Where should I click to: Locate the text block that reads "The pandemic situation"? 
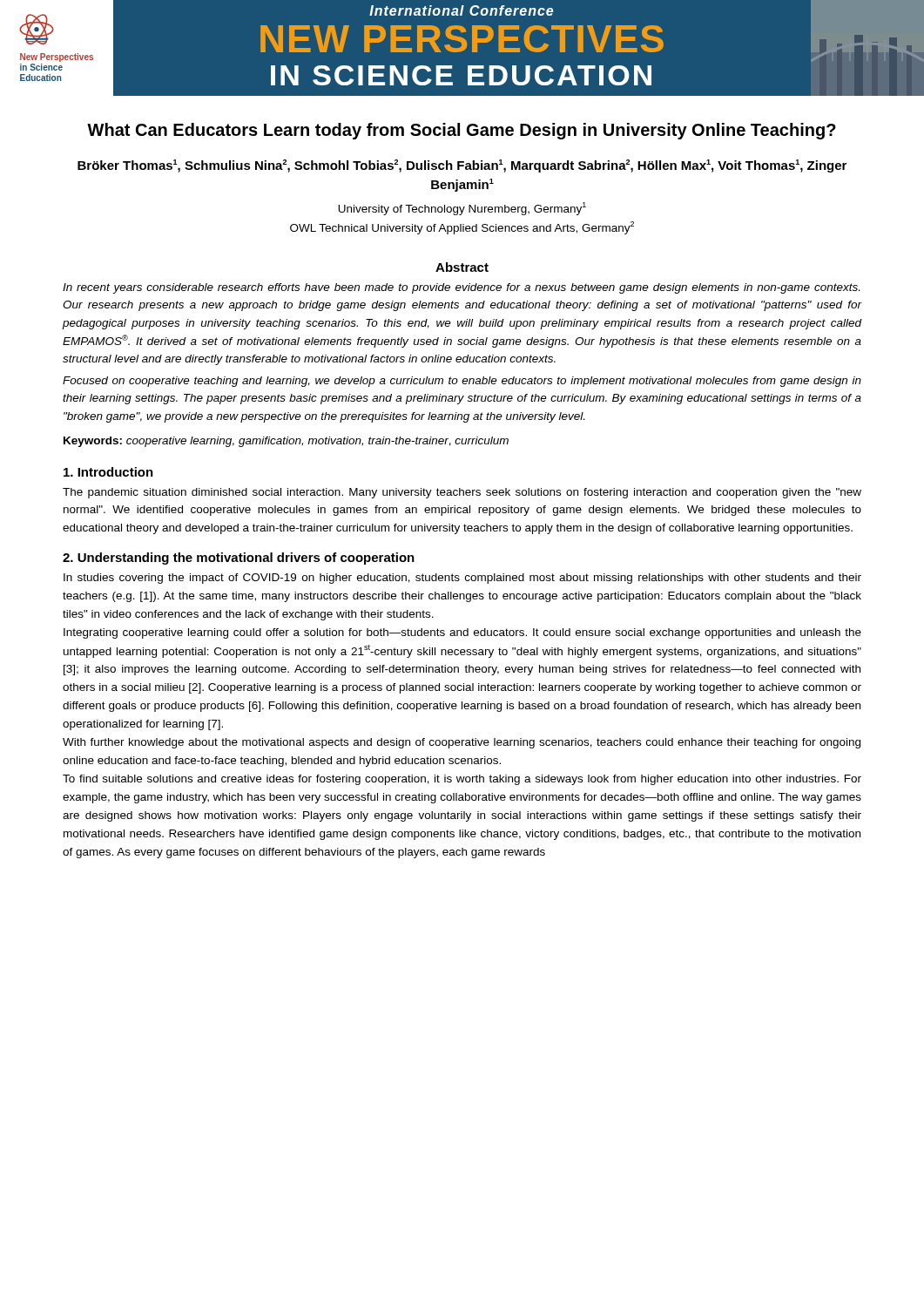(x=462, y=510)
